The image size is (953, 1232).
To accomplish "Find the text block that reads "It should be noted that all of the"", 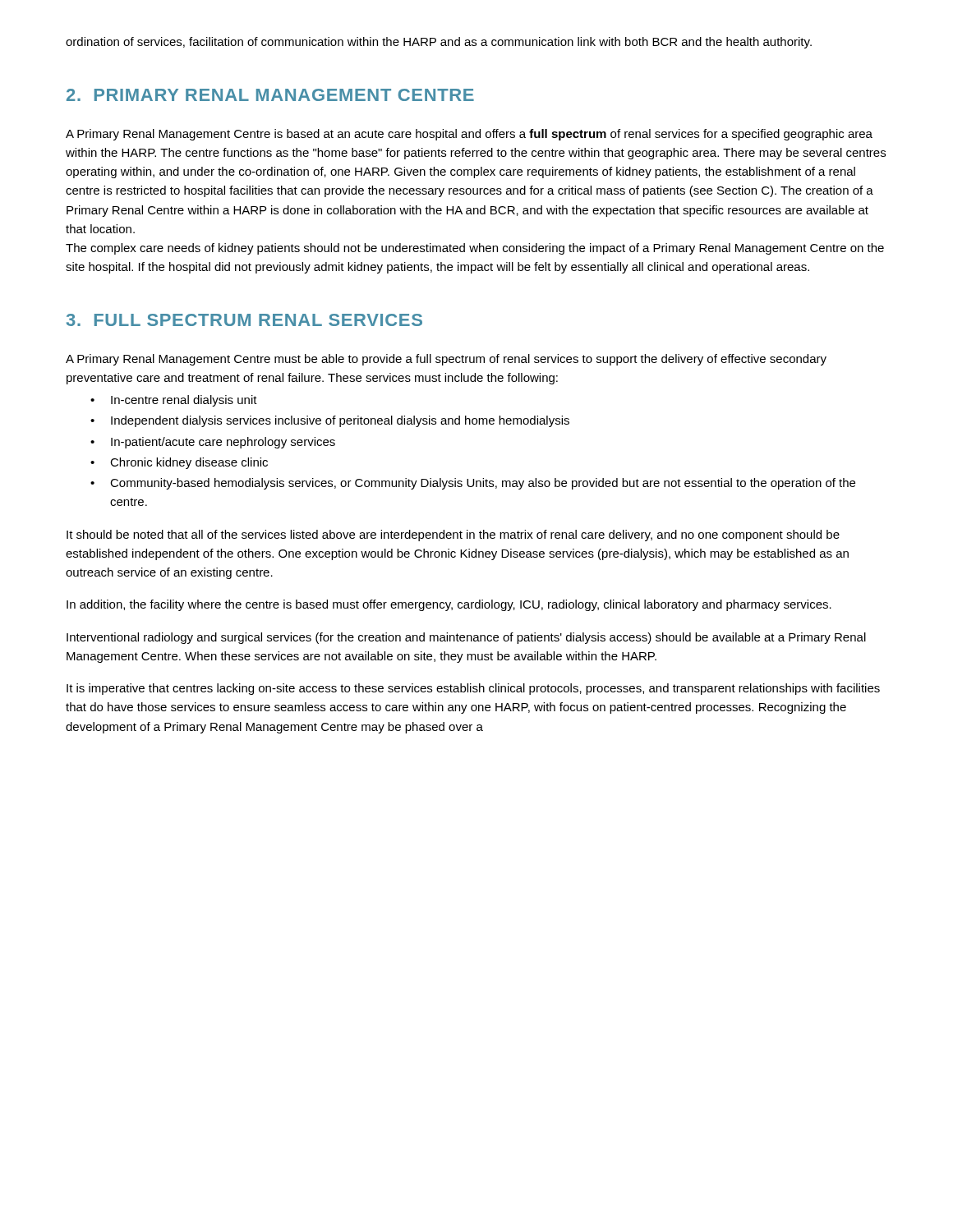I will pos(458,553).
